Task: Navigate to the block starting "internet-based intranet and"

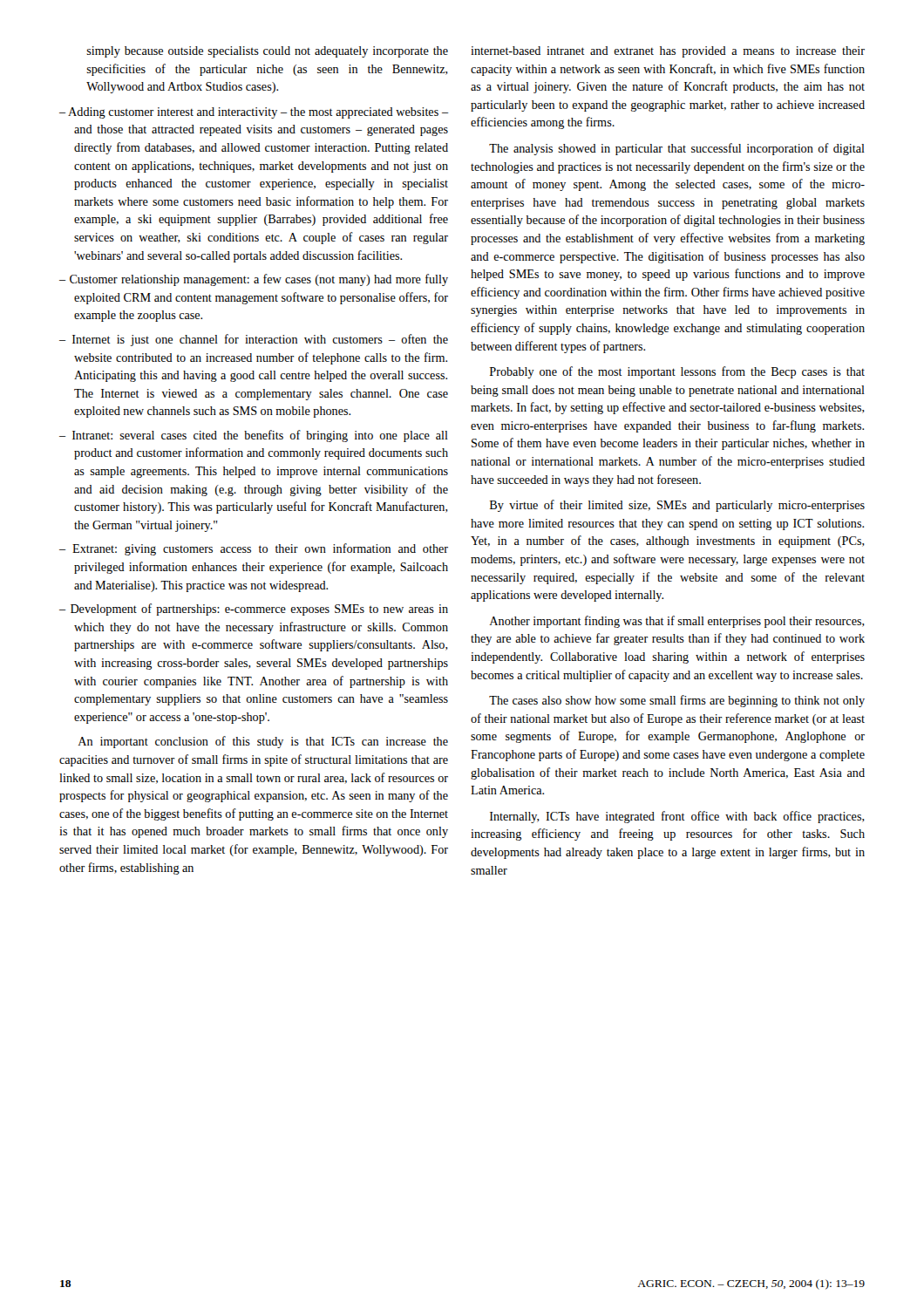Action: [x=668, y=87]
